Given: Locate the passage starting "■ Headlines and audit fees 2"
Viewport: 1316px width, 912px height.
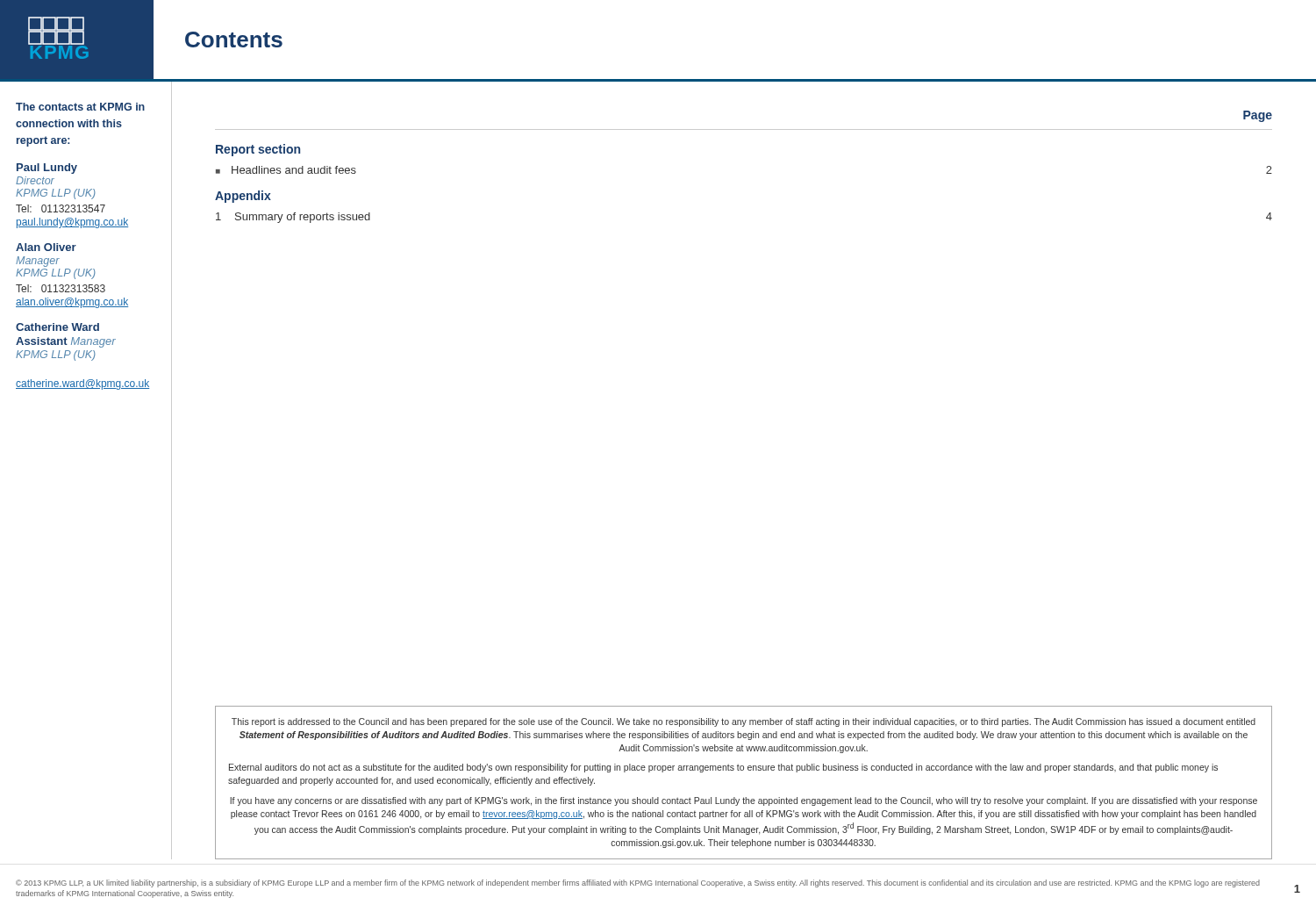Looking at the screenshot, I should coord(290,170).
